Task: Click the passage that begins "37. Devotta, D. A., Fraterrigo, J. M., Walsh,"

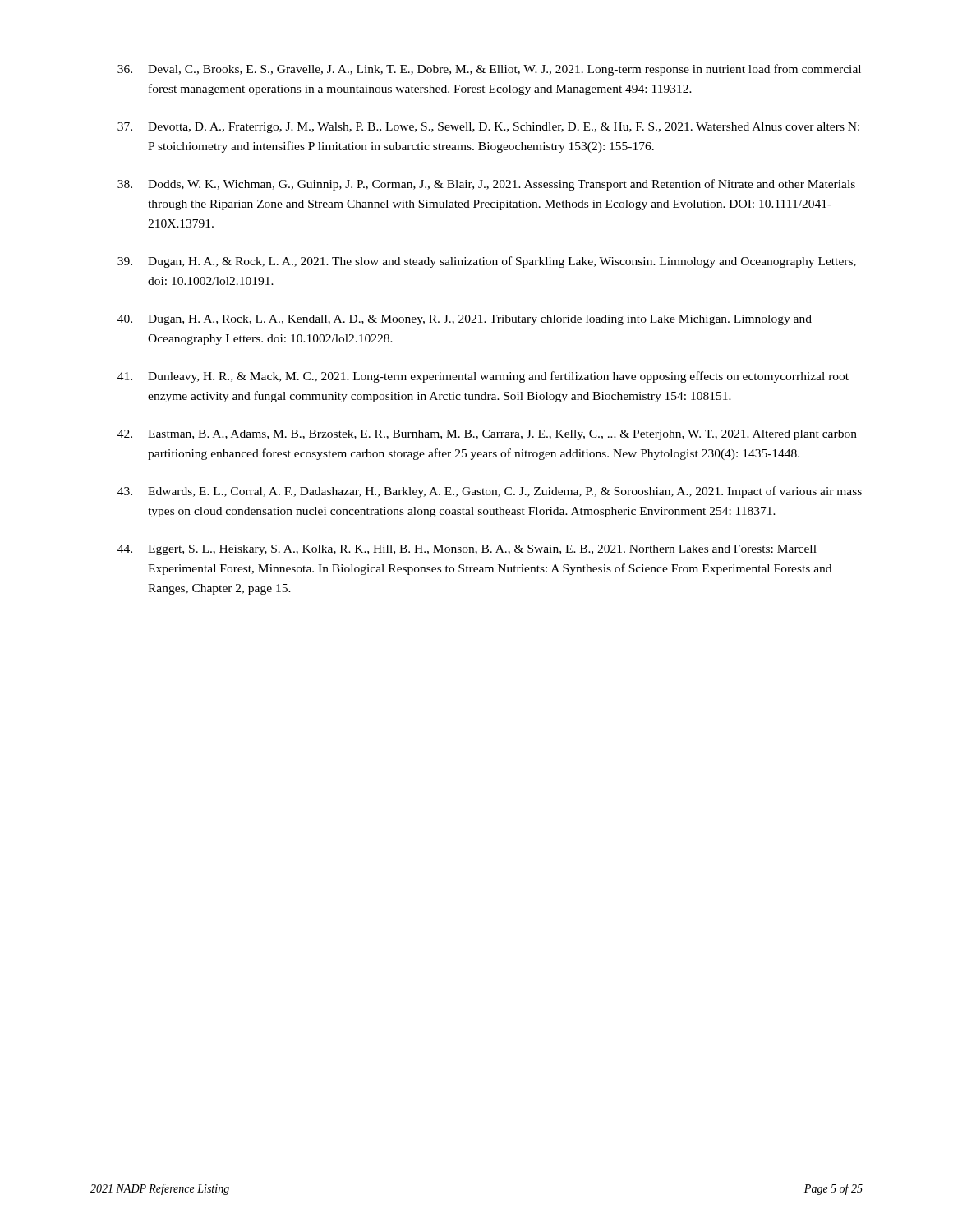Action: [476, 136]
